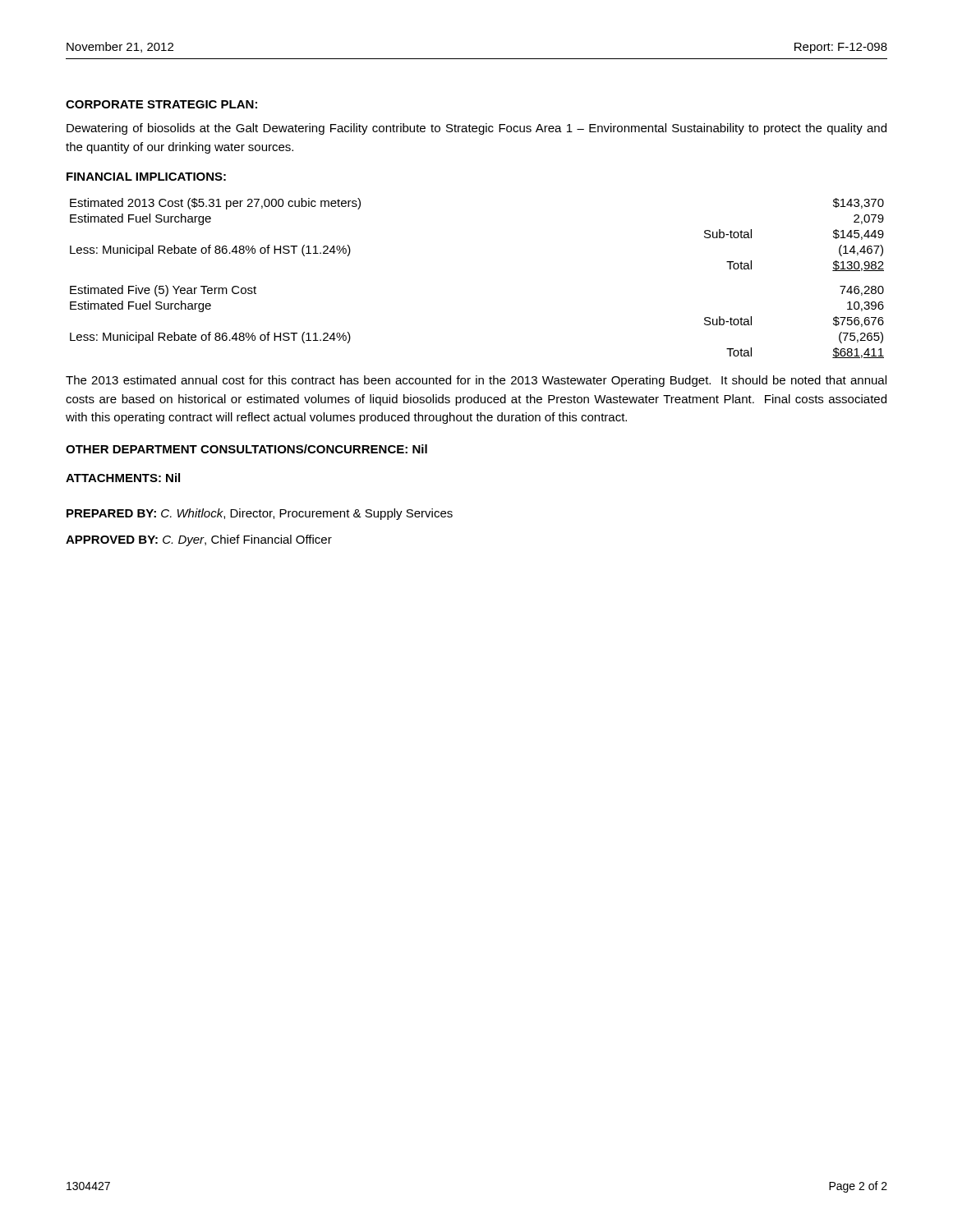Find the text block that reads "PREPARED BY: C. Whitlock, Director,"
Screen dimensions: 1232x953
[x=259, y=513]
